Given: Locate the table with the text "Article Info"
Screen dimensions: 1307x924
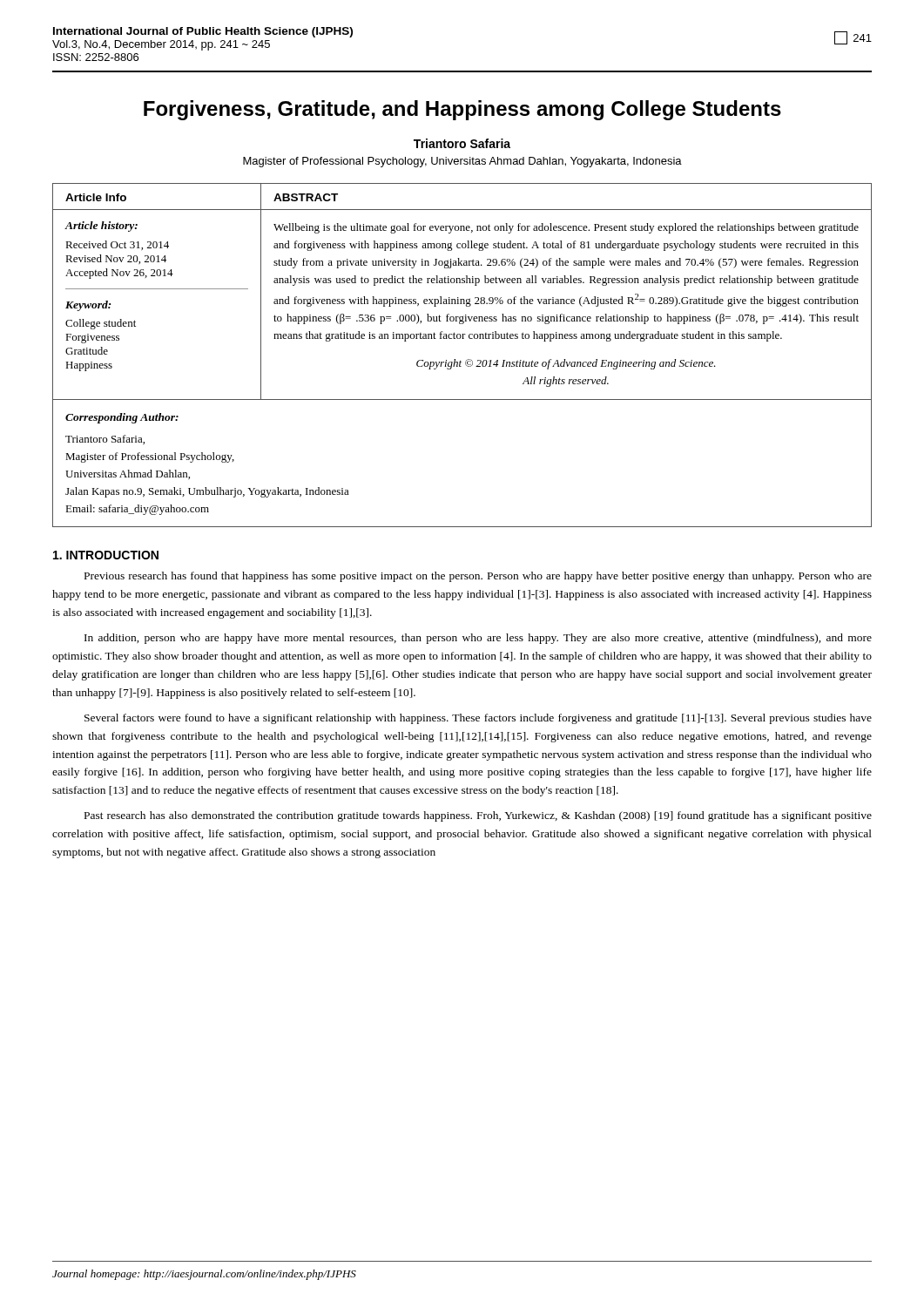Looking at the screenshot, I should pyautogui.click(x=462, y=355).
